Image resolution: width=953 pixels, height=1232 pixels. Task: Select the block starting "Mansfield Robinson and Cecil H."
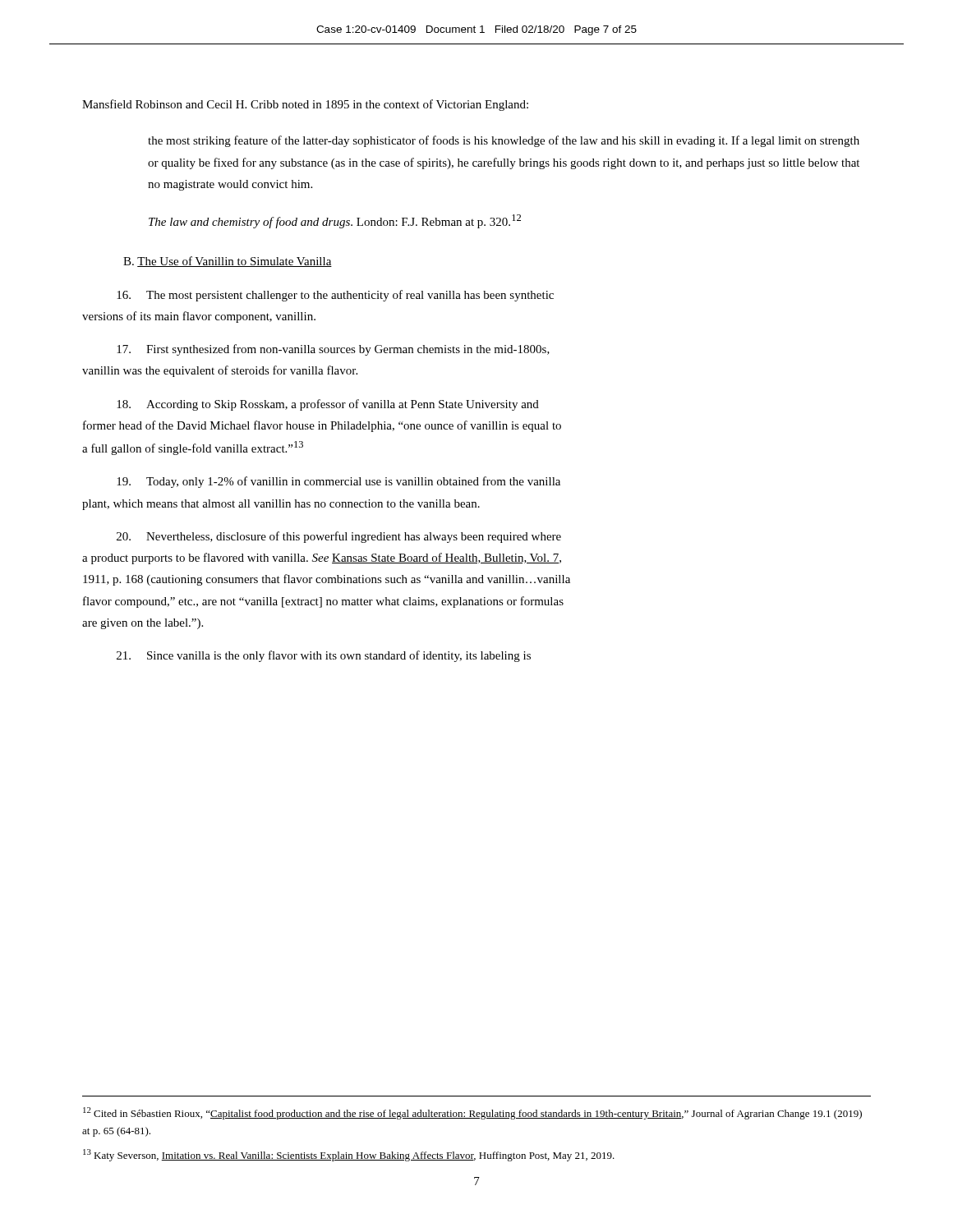coord(306,104)
